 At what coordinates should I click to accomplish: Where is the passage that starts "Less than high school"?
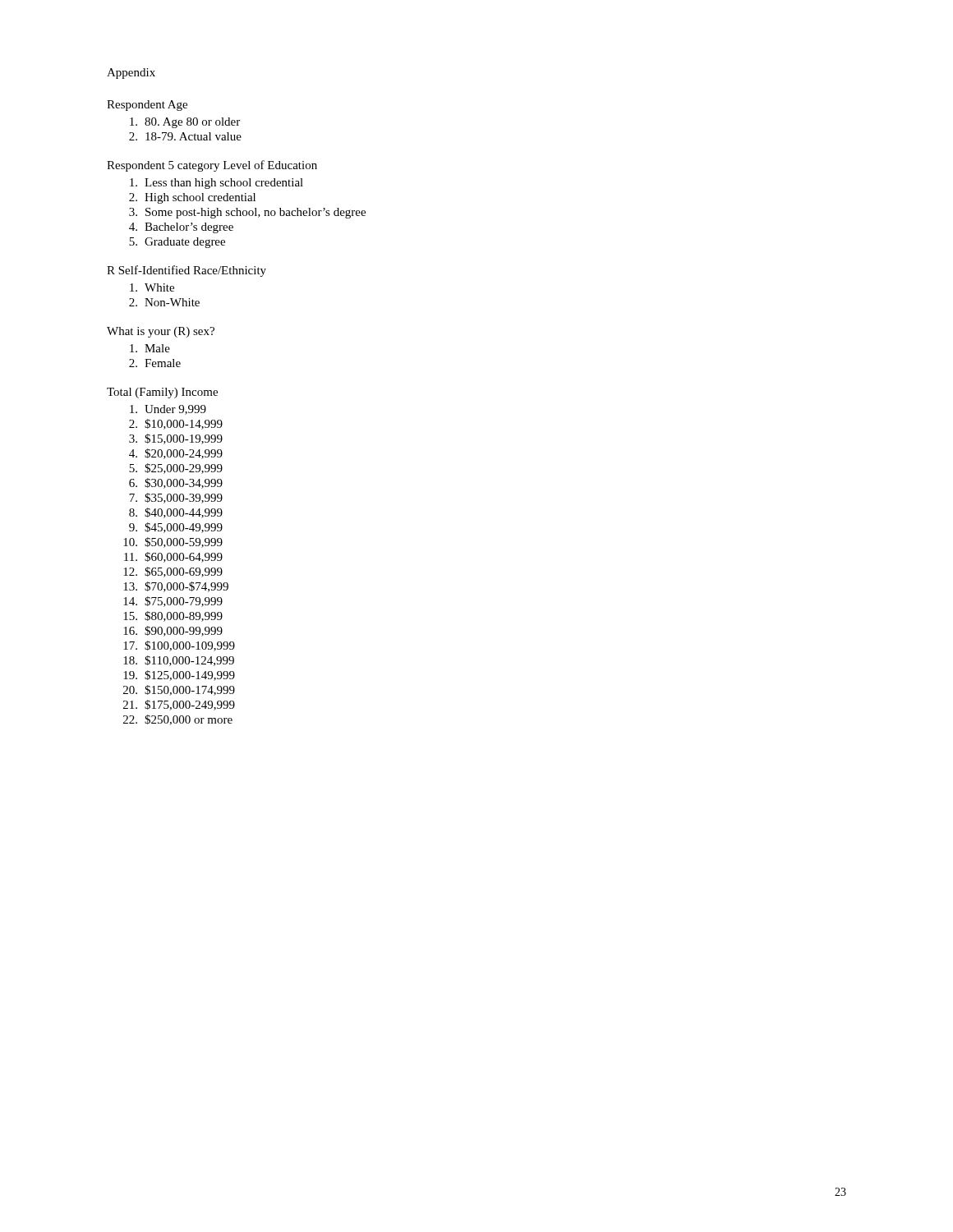pos(216,184)
